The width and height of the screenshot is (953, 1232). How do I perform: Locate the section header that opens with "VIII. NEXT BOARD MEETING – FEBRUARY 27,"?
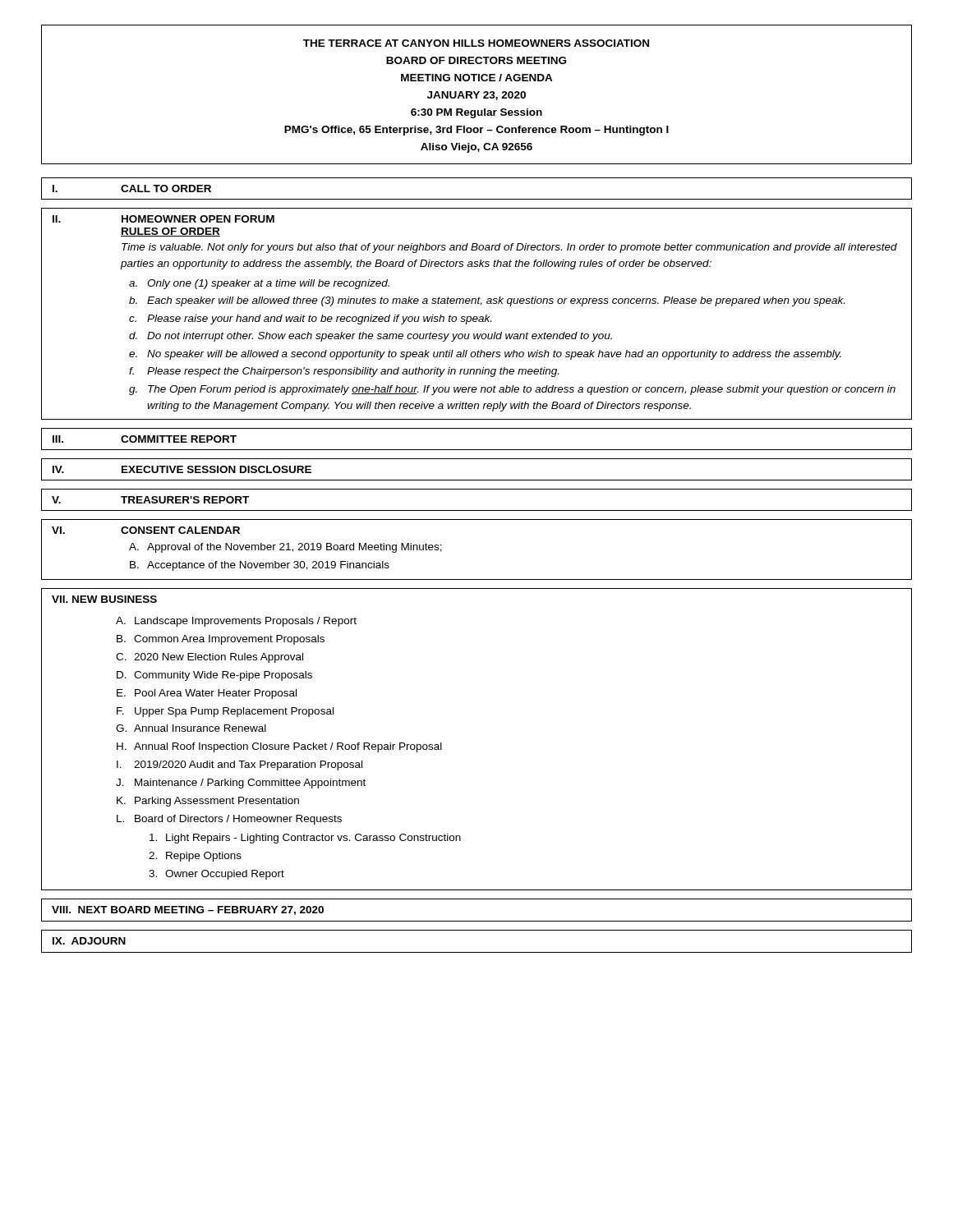coord(188,909)
